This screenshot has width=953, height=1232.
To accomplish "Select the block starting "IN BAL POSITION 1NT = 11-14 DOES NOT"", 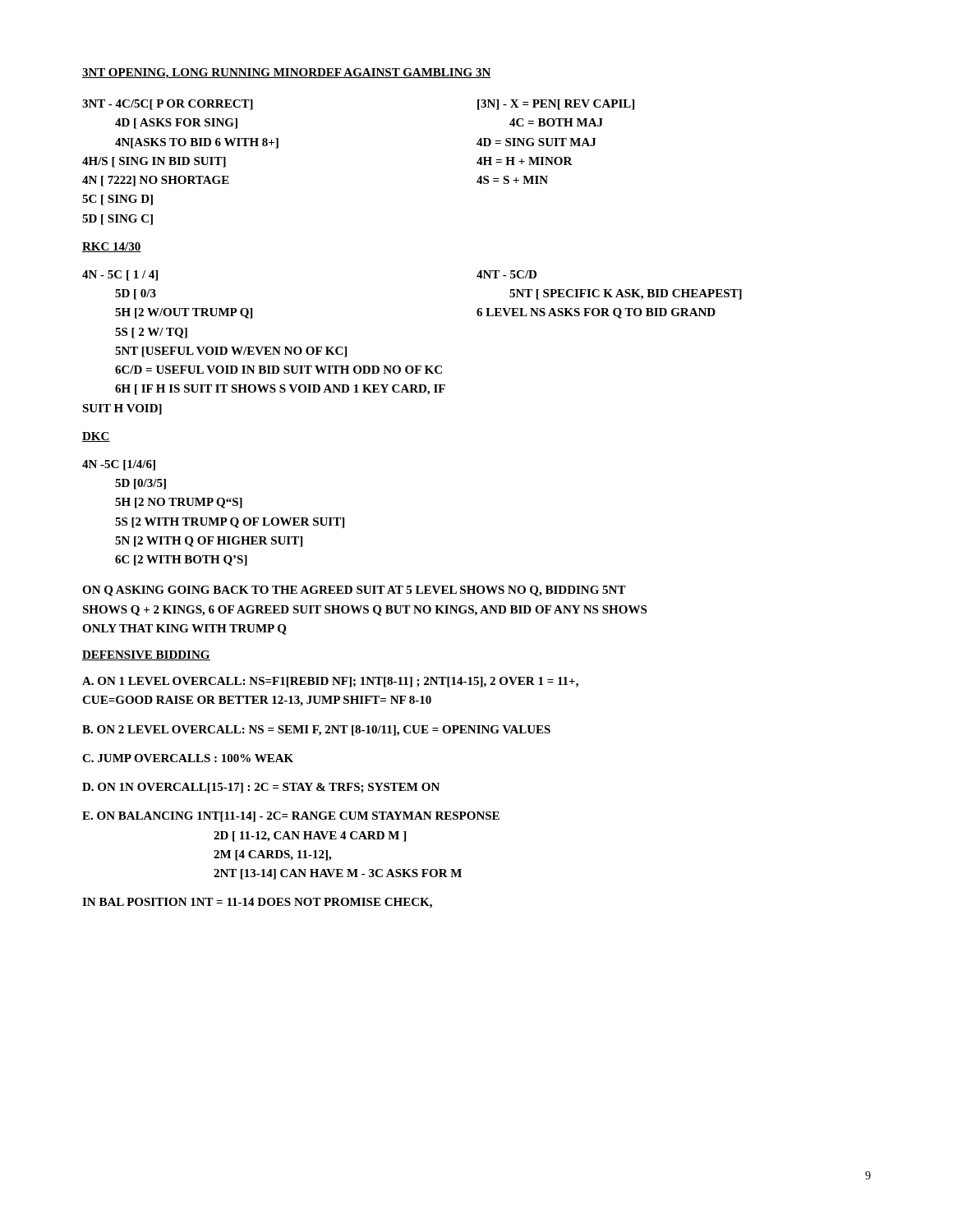I will (257, 902).
